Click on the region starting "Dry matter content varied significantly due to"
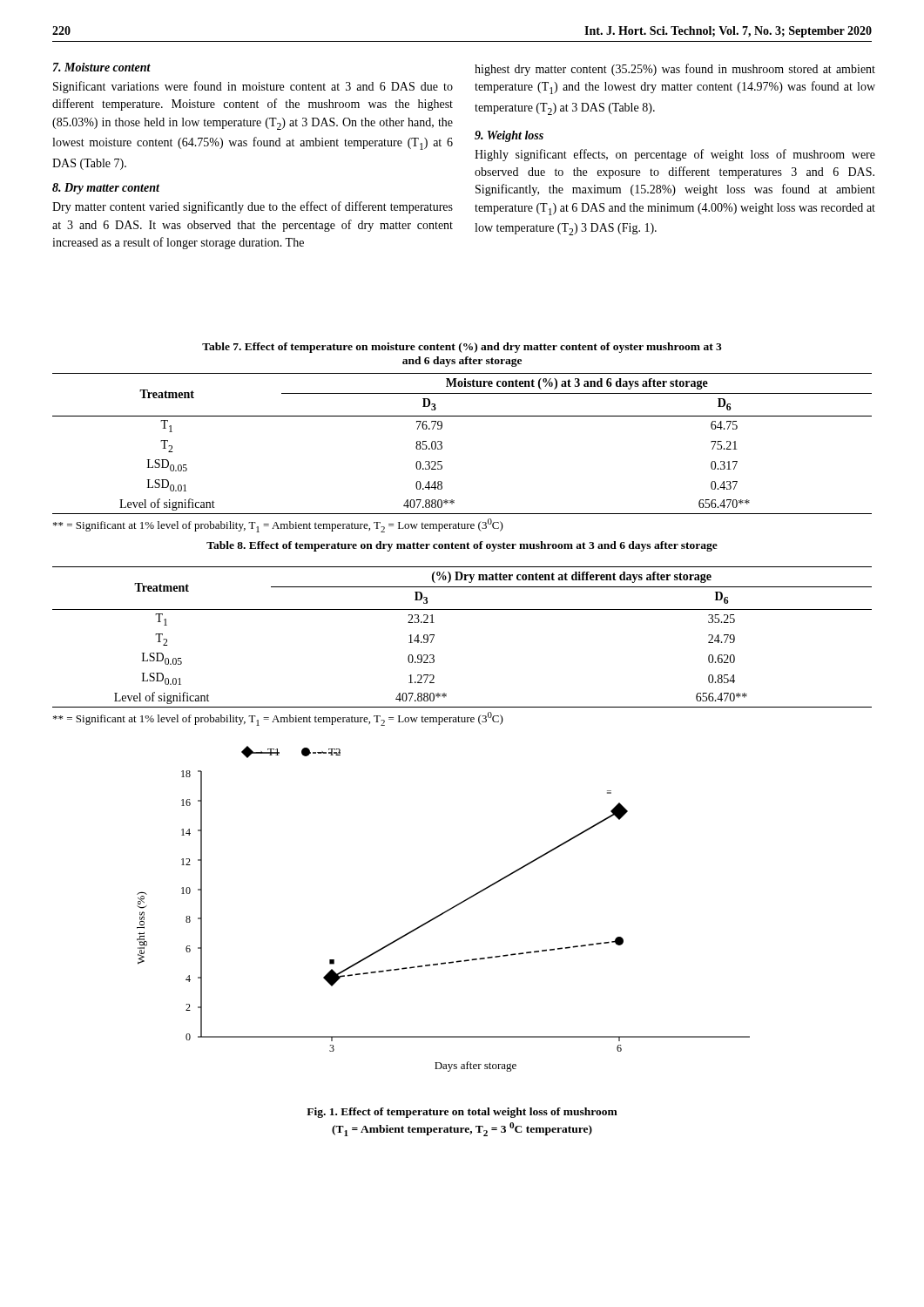 point(253,225)
